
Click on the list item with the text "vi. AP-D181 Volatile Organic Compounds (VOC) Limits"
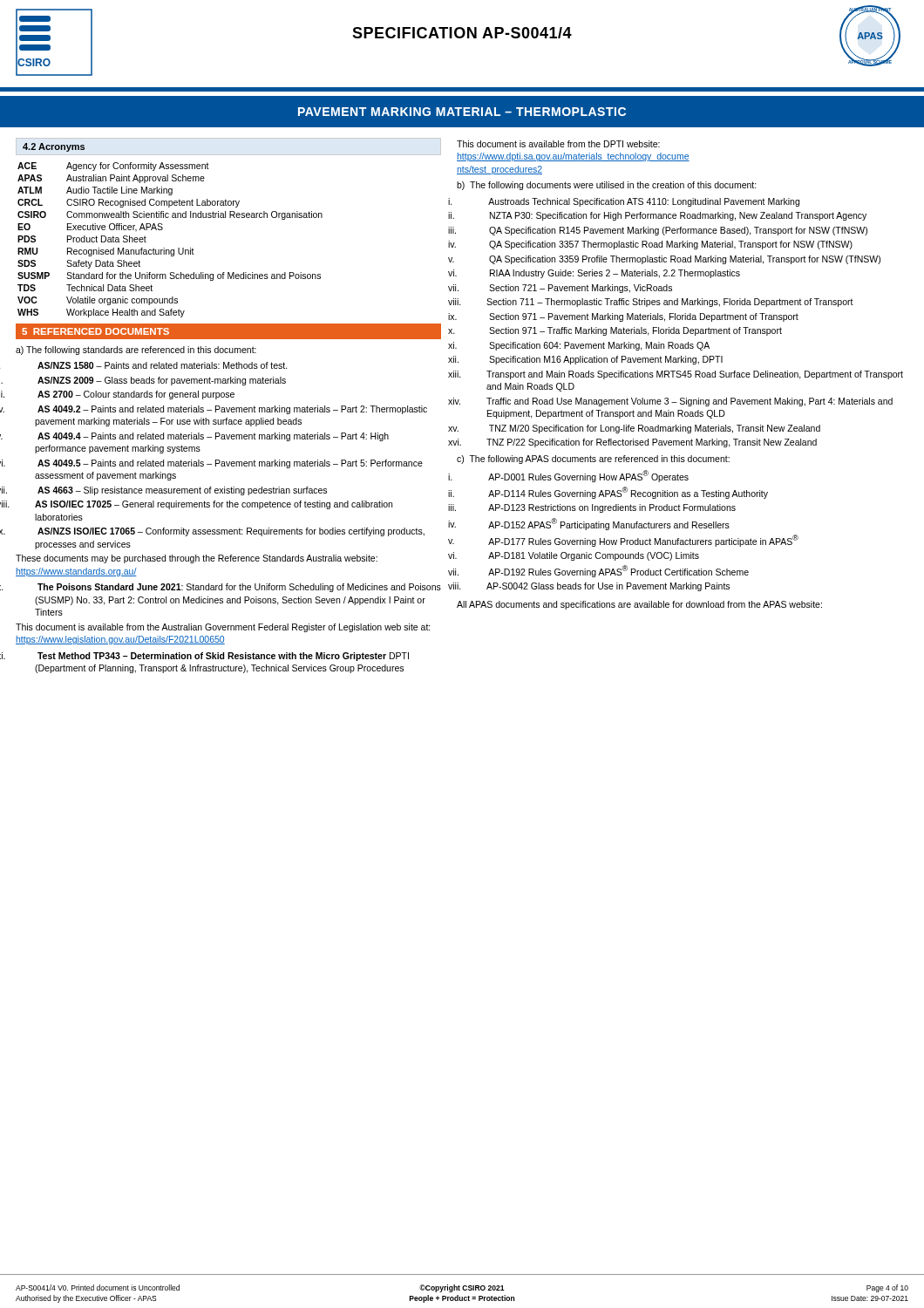tap(583, 555)
